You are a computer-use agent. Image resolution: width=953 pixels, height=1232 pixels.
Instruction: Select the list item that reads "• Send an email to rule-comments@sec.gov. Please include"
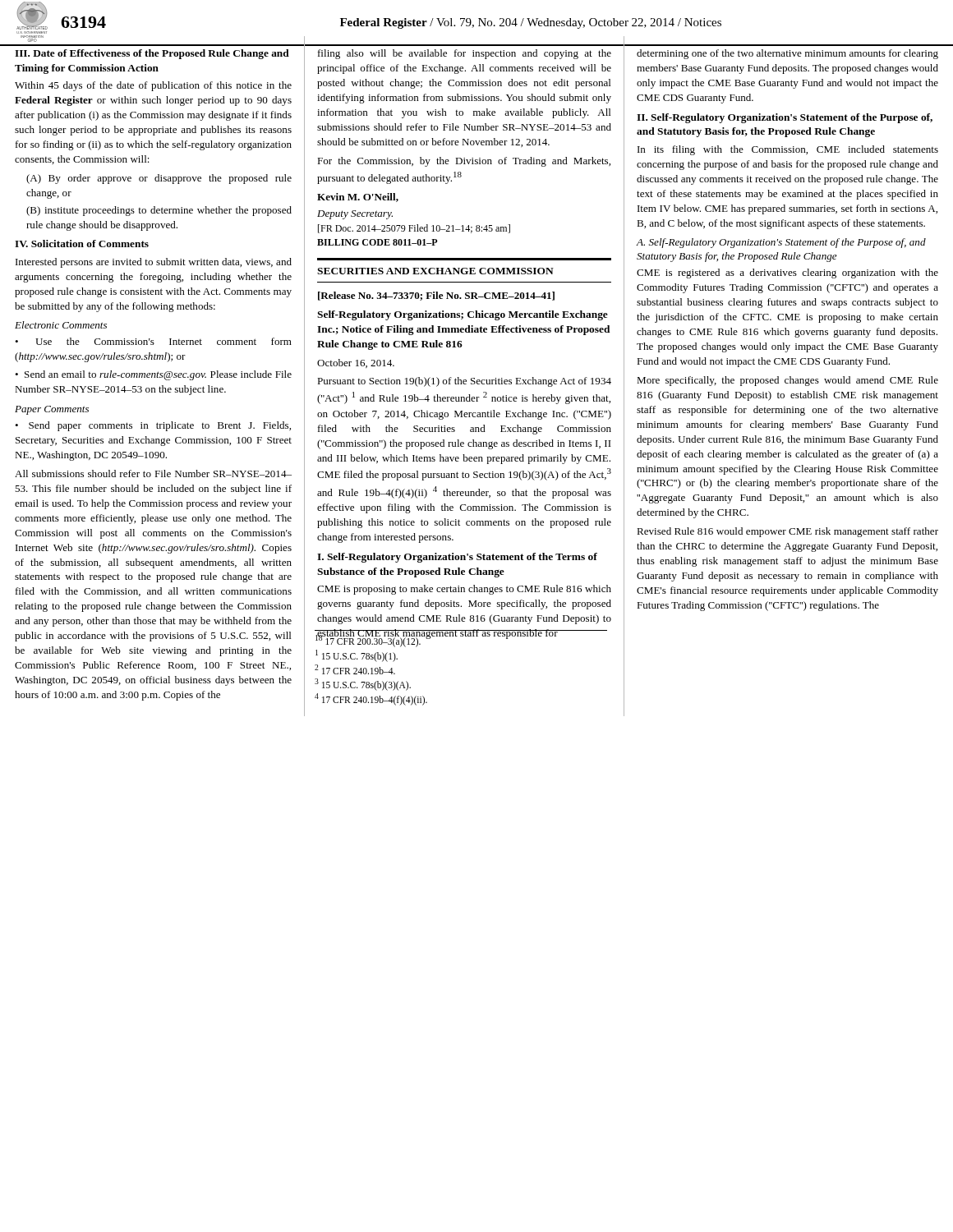[153, 381]
